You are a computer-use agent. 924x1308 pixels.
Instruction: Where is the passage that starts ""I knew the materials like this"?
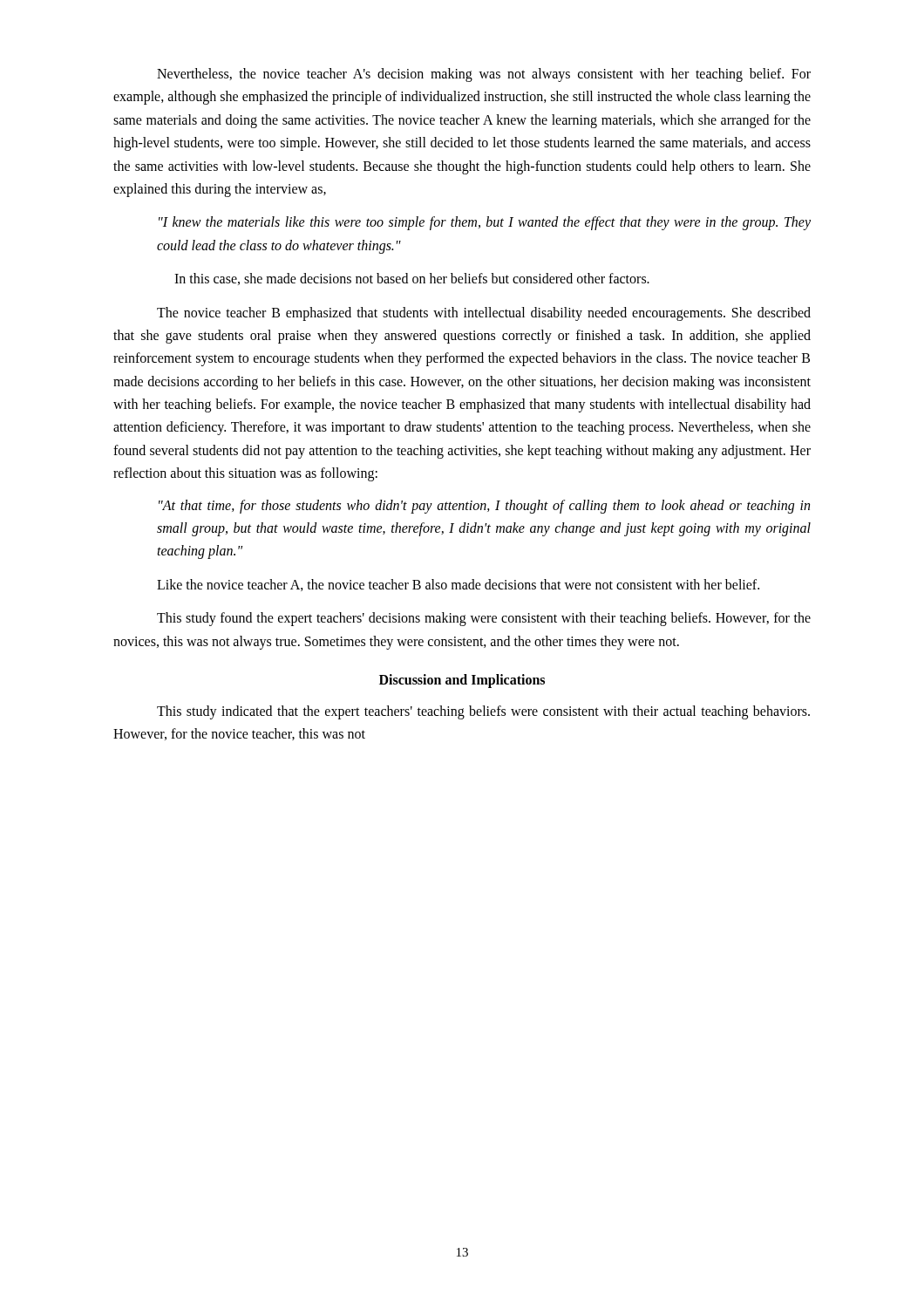(x=484, y=234)
